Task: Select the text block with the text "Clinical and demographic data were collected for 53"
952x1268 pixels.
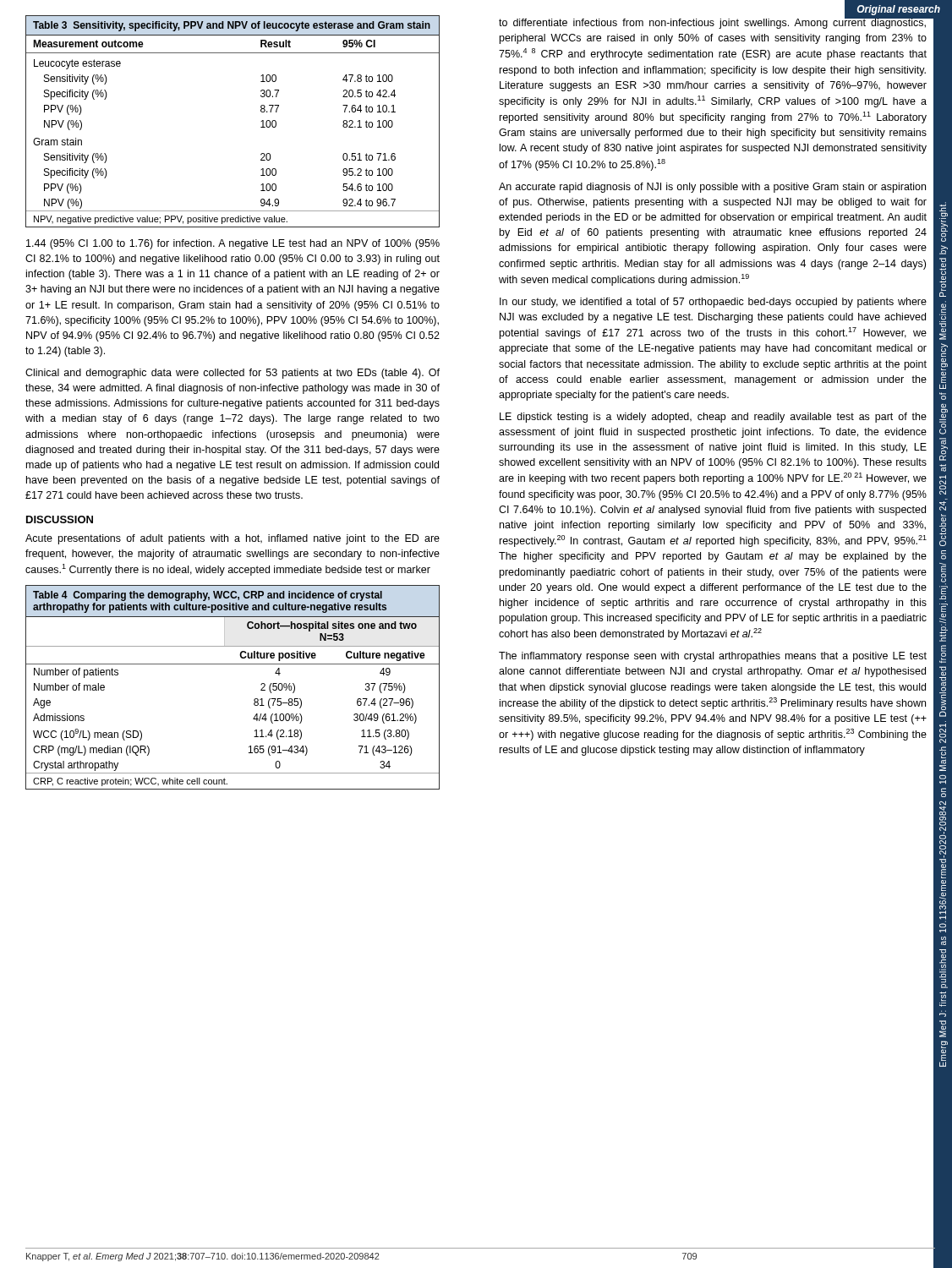Action: click(x=232, y=434)
